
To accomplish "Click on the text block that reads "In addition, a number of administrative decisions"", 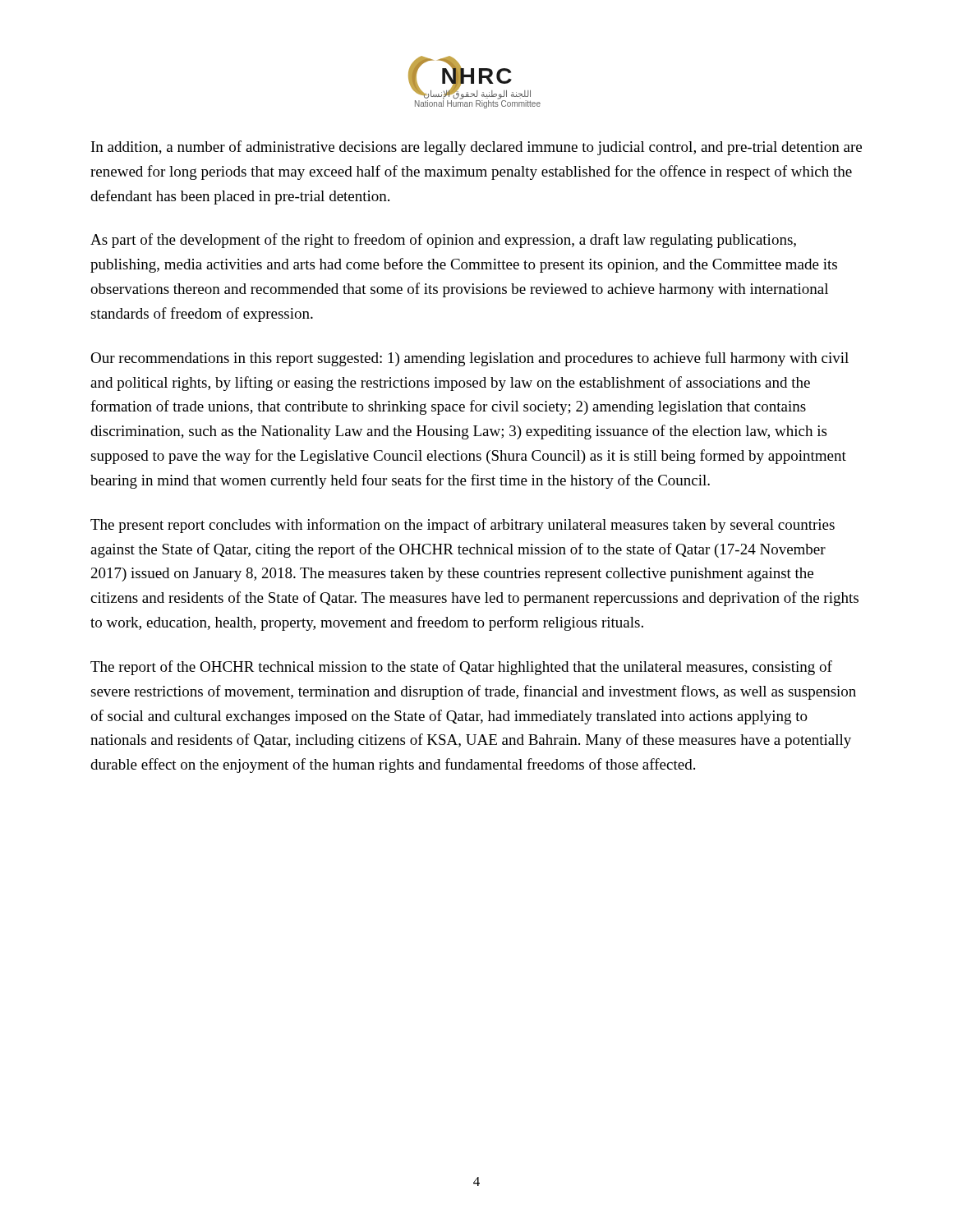I will tap(476, 171).
